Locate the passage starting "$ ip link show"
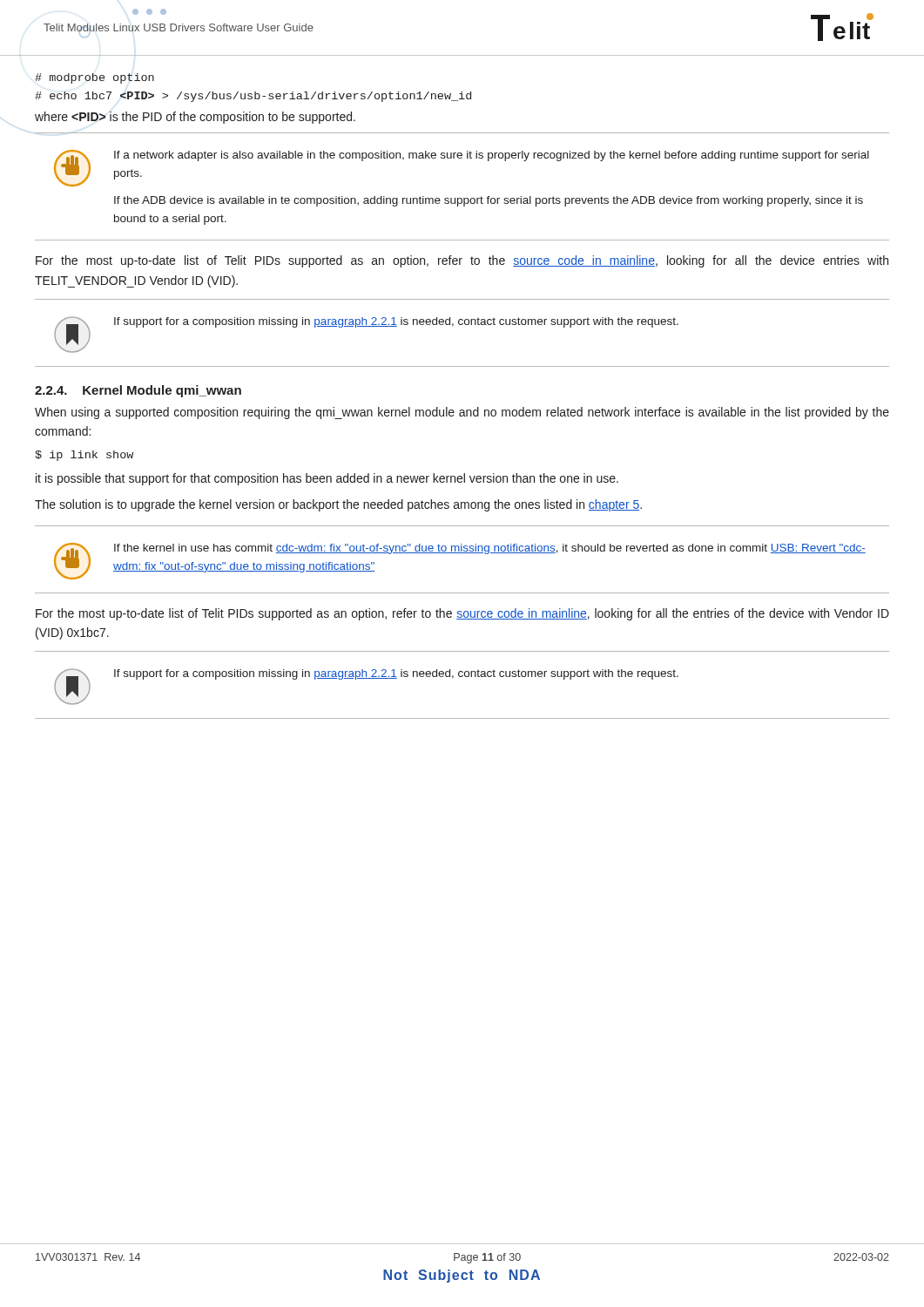The width and height of the screenshot is (924, 1307). [x=84, y=455]
